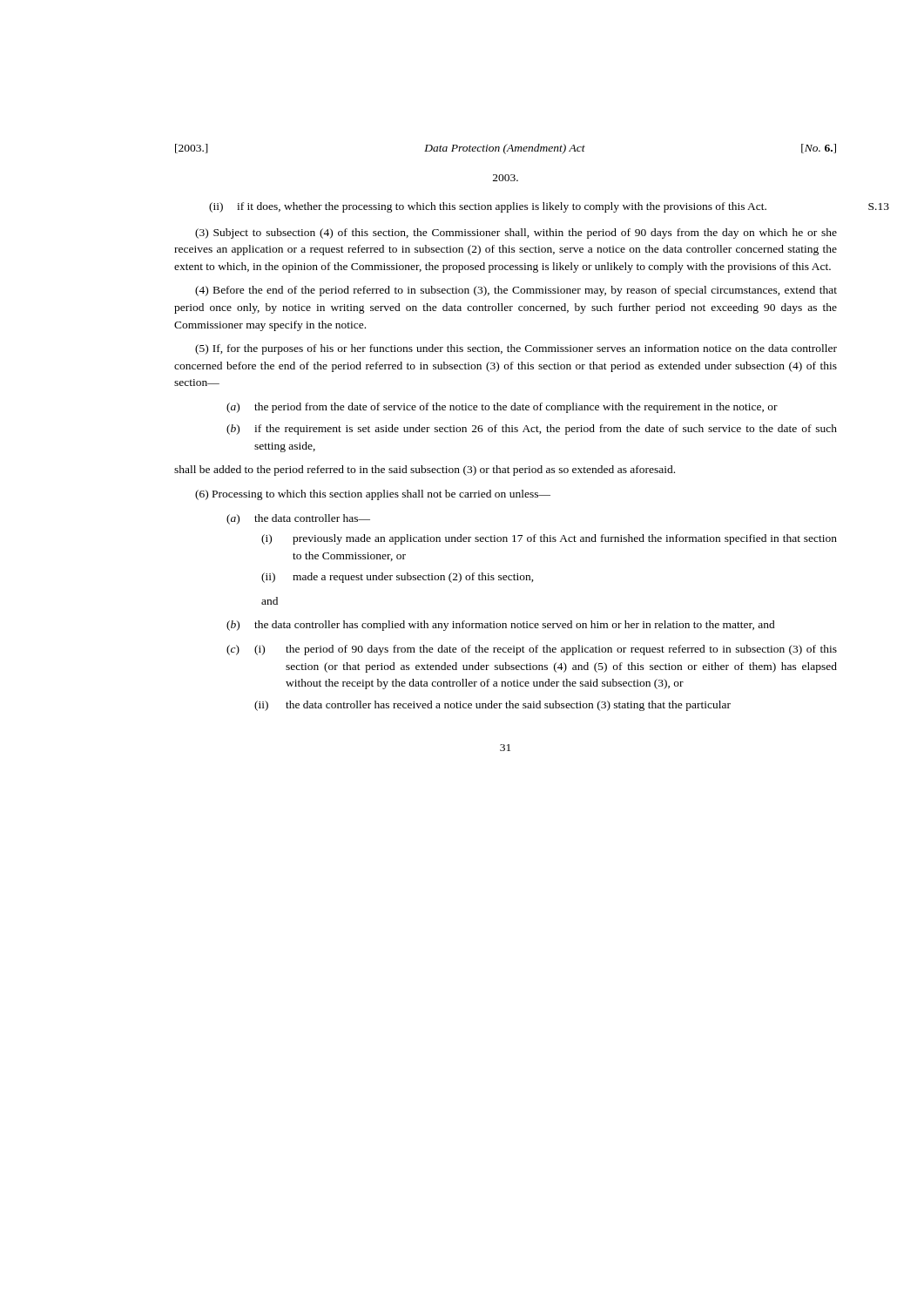Where is the passage that starts "(6) Processing to which"?

click(x=373, y=494)
